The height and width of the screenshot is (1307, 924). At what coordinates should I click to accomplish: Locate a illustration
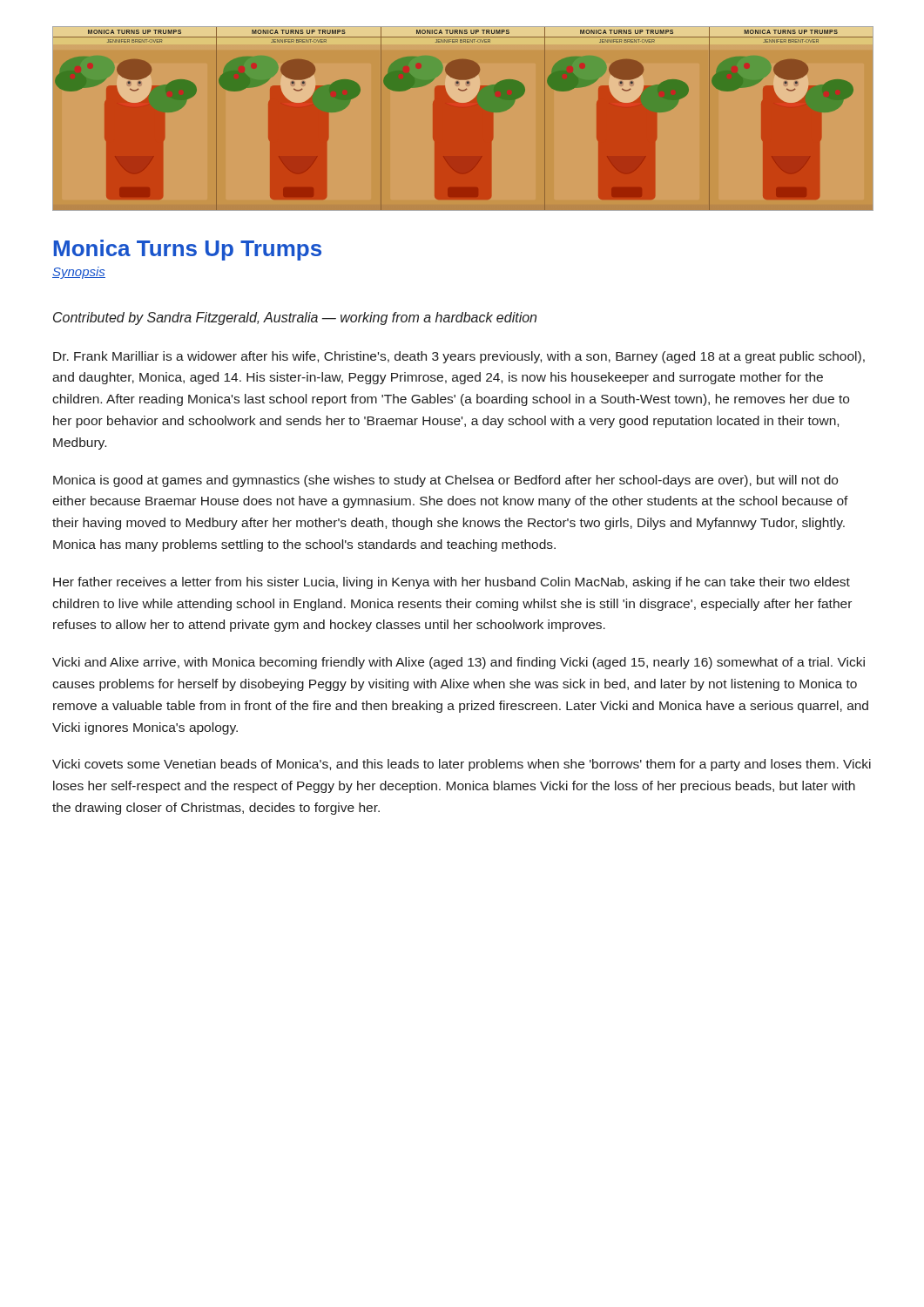click(x=462, y=118)
